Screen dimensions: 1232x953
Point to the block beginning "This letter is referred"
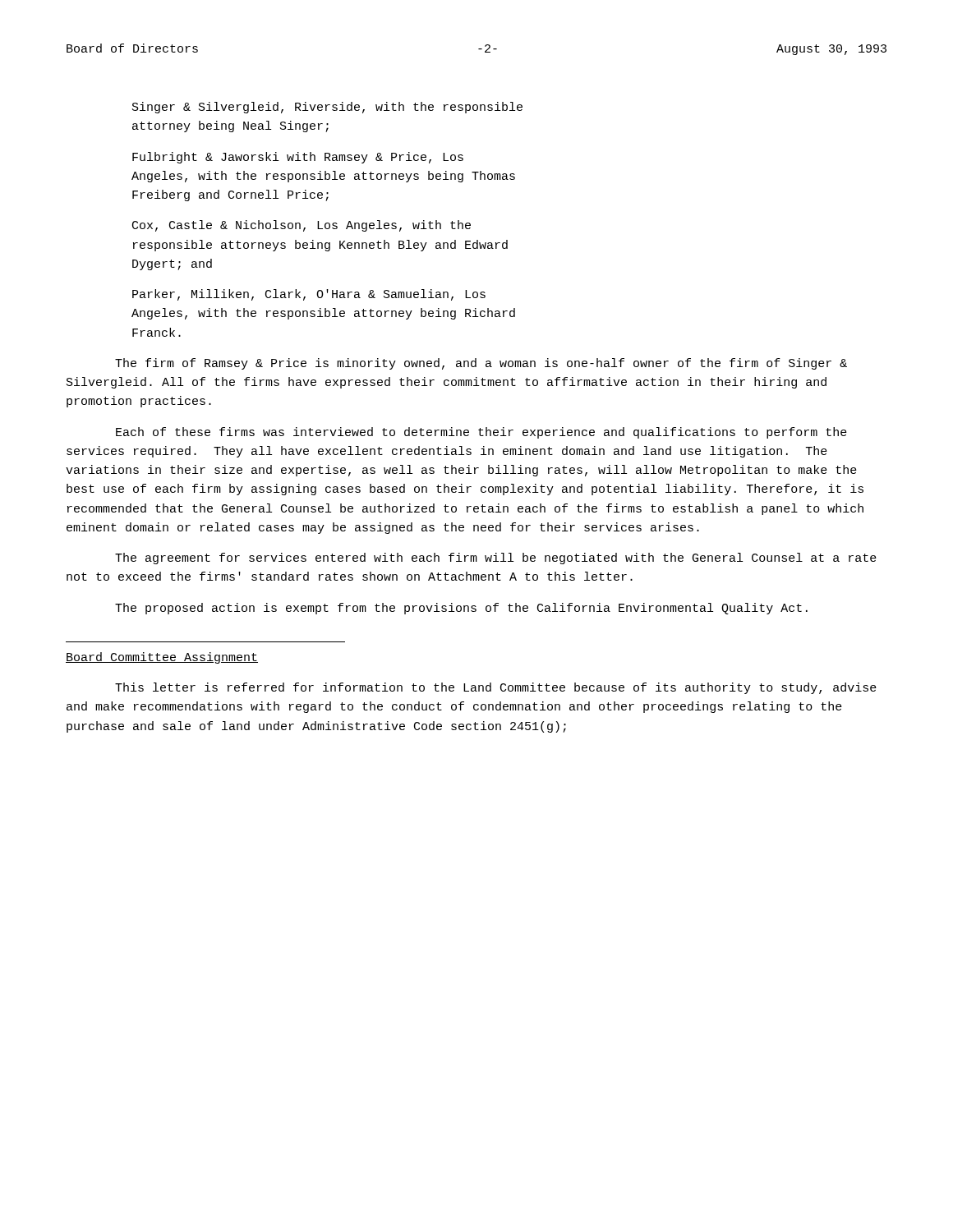tap(471, 708)
